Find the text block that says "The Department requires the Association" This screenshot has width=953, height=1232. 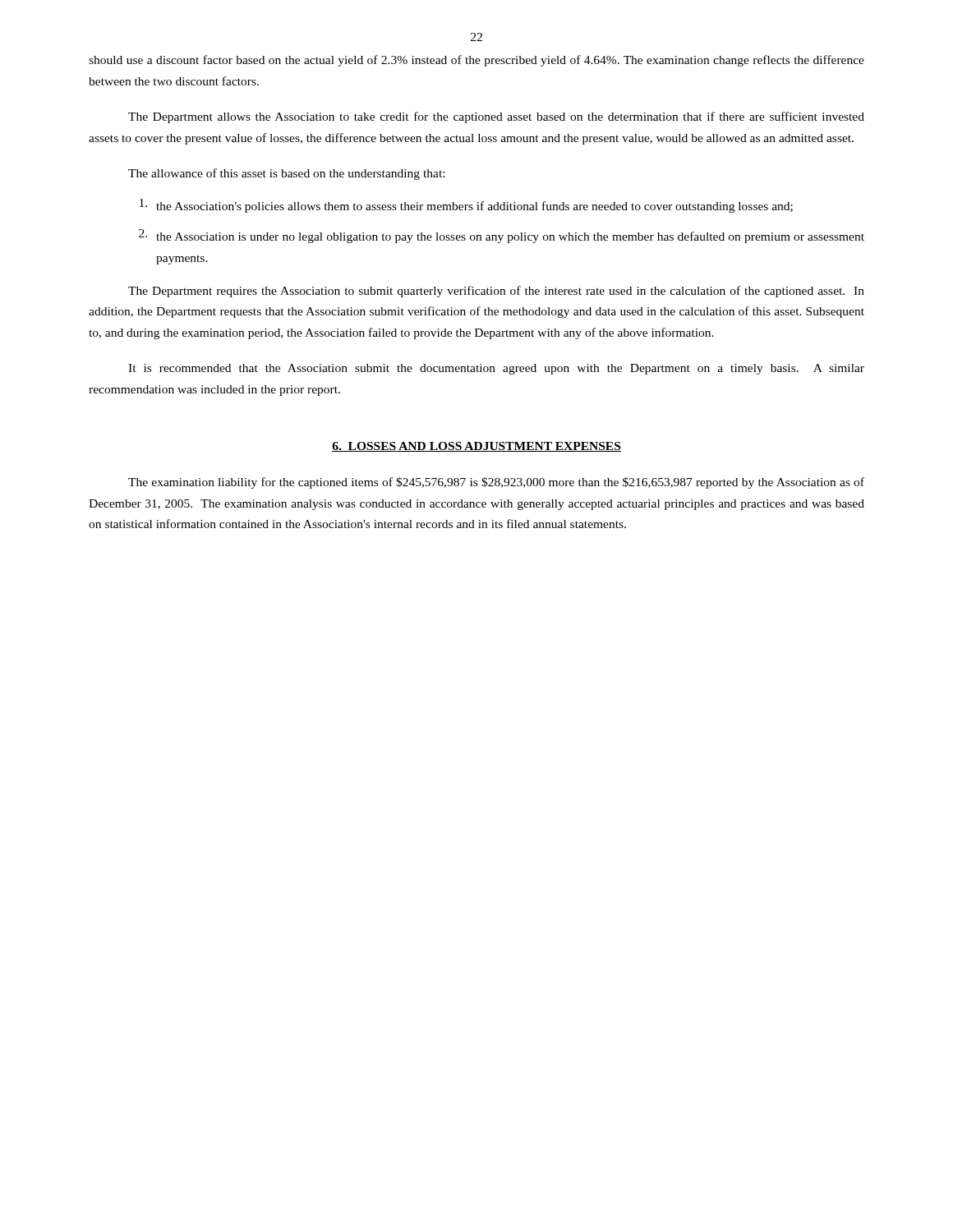(x=476, y=311)
